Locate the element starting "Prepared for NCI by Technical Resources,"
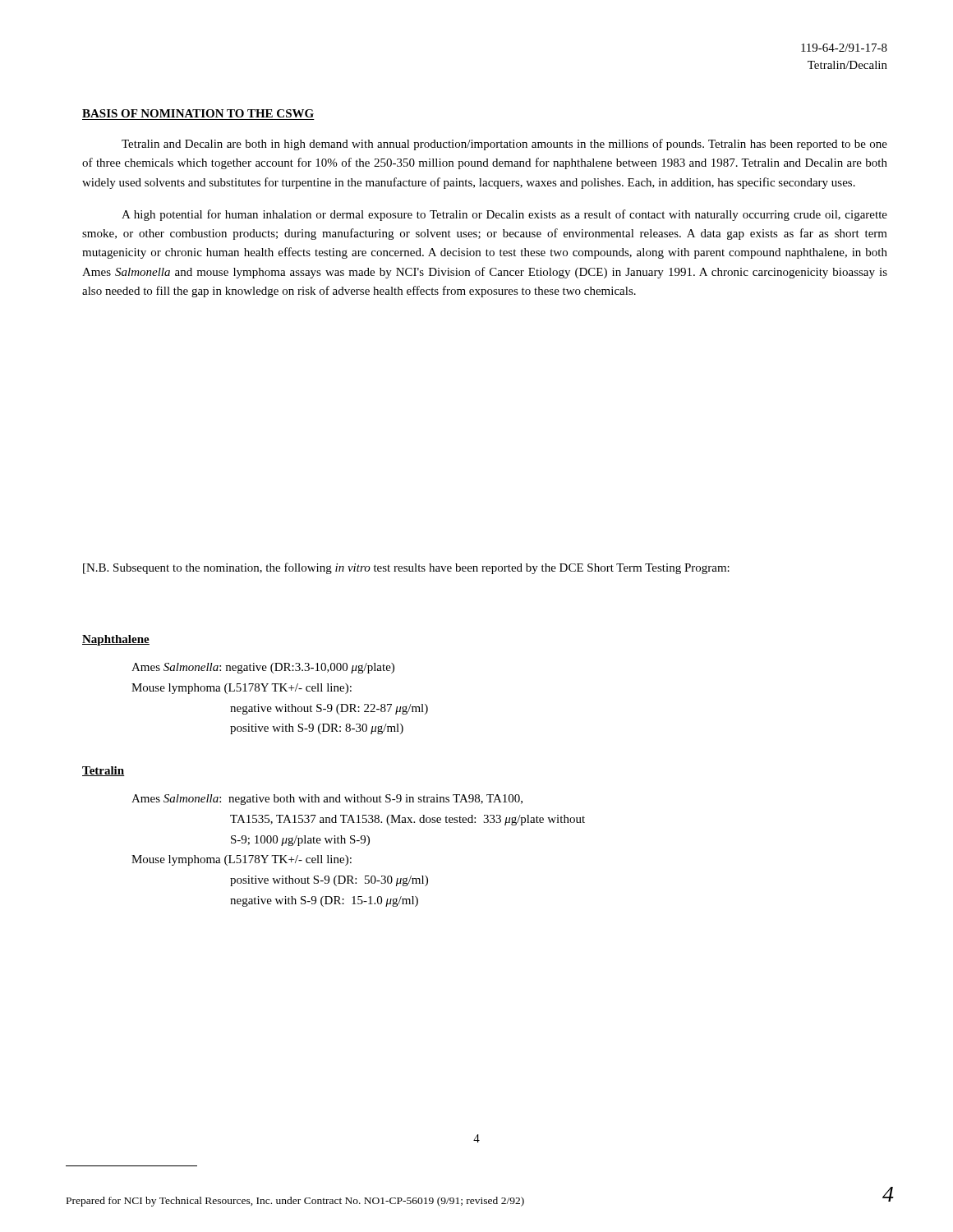Viewport: 953px width, 1232px height. (x=295, y=1201)
